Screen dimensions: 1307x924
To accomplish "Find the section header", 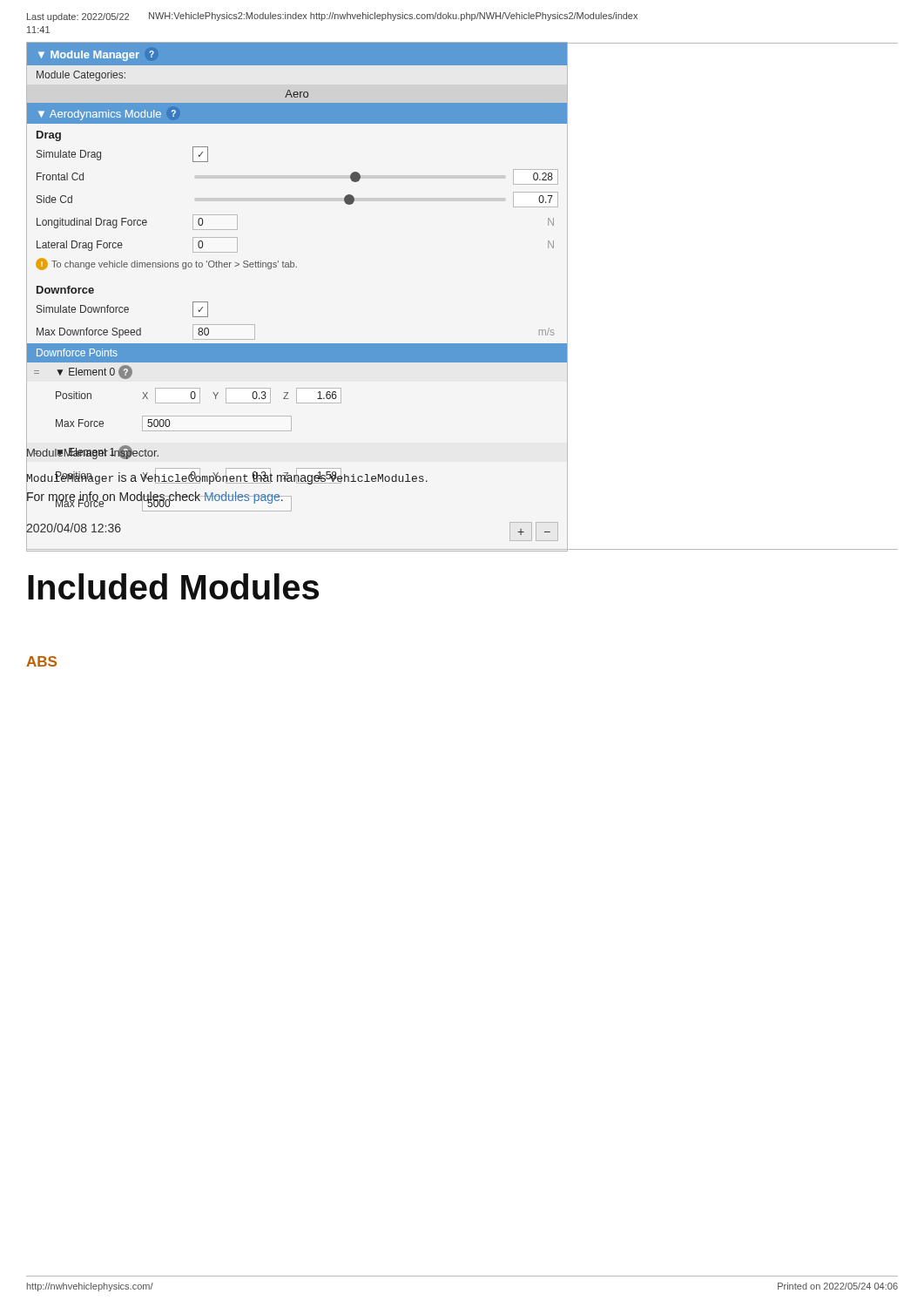I will (42, 662).
